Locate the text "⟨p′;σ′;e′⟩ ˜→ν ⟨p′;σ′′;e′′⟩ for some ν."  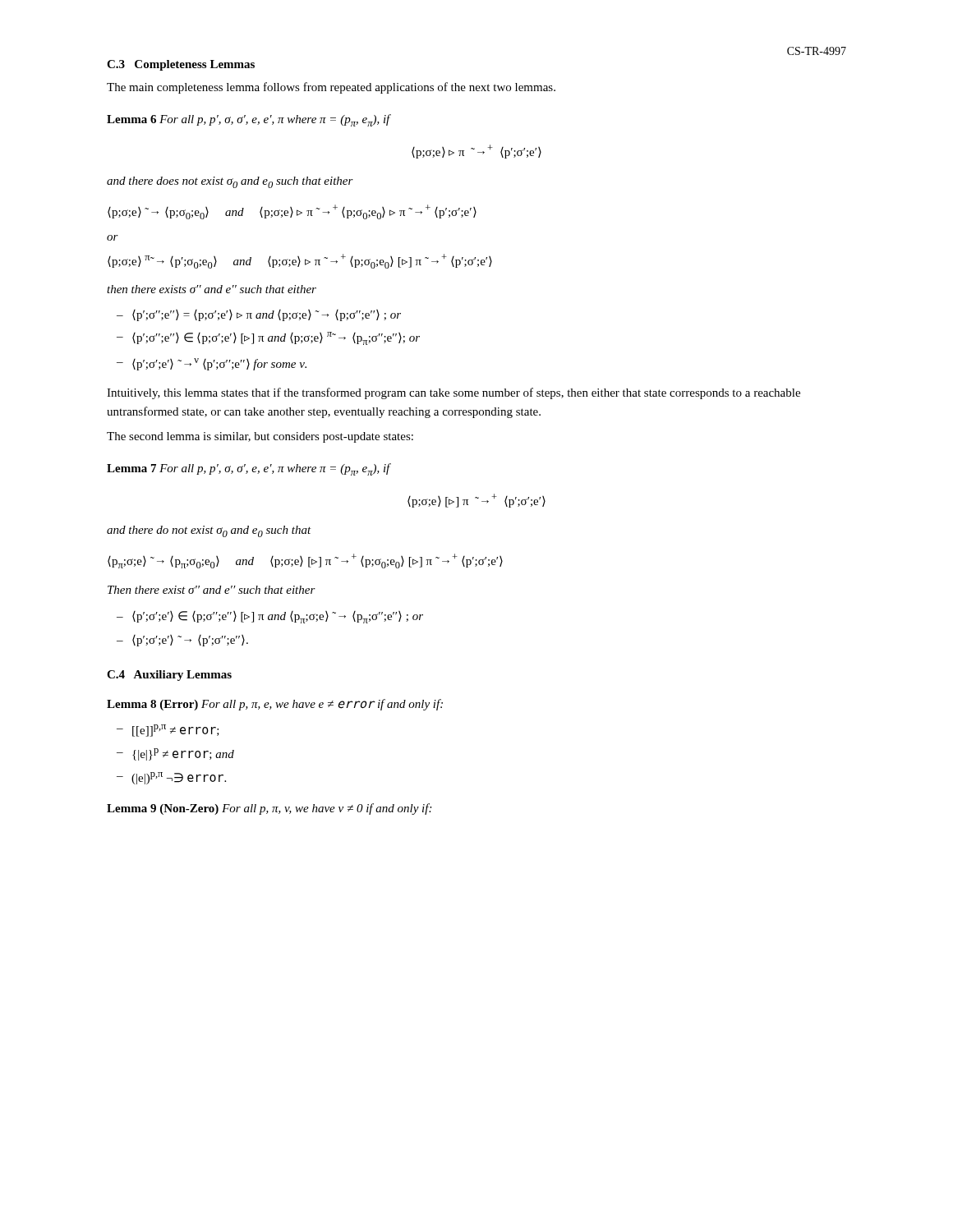pyautogui.click(x=220, y=362)
